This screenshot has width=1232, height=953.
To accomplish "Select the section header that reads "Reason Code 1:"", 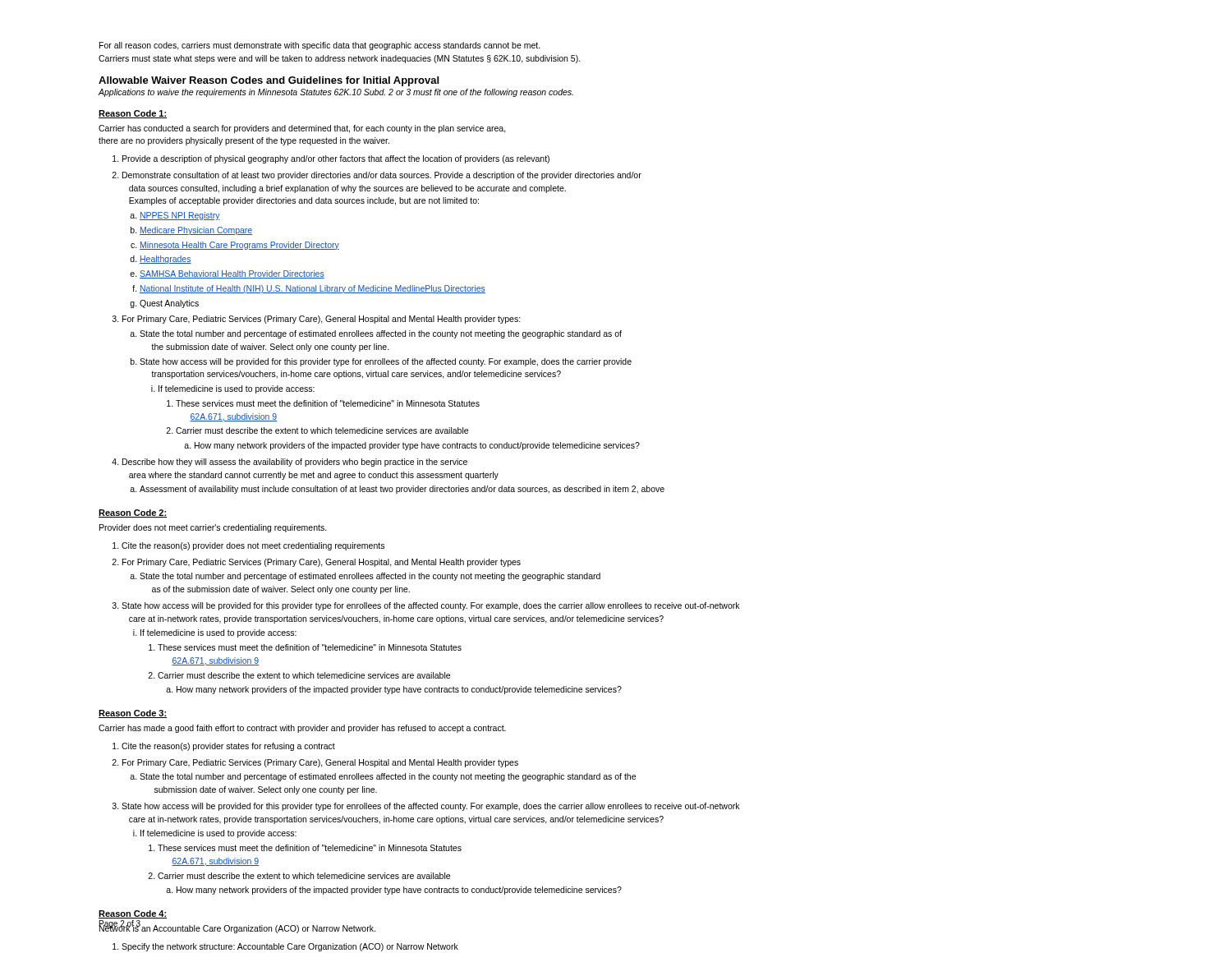I will point(133,113).
